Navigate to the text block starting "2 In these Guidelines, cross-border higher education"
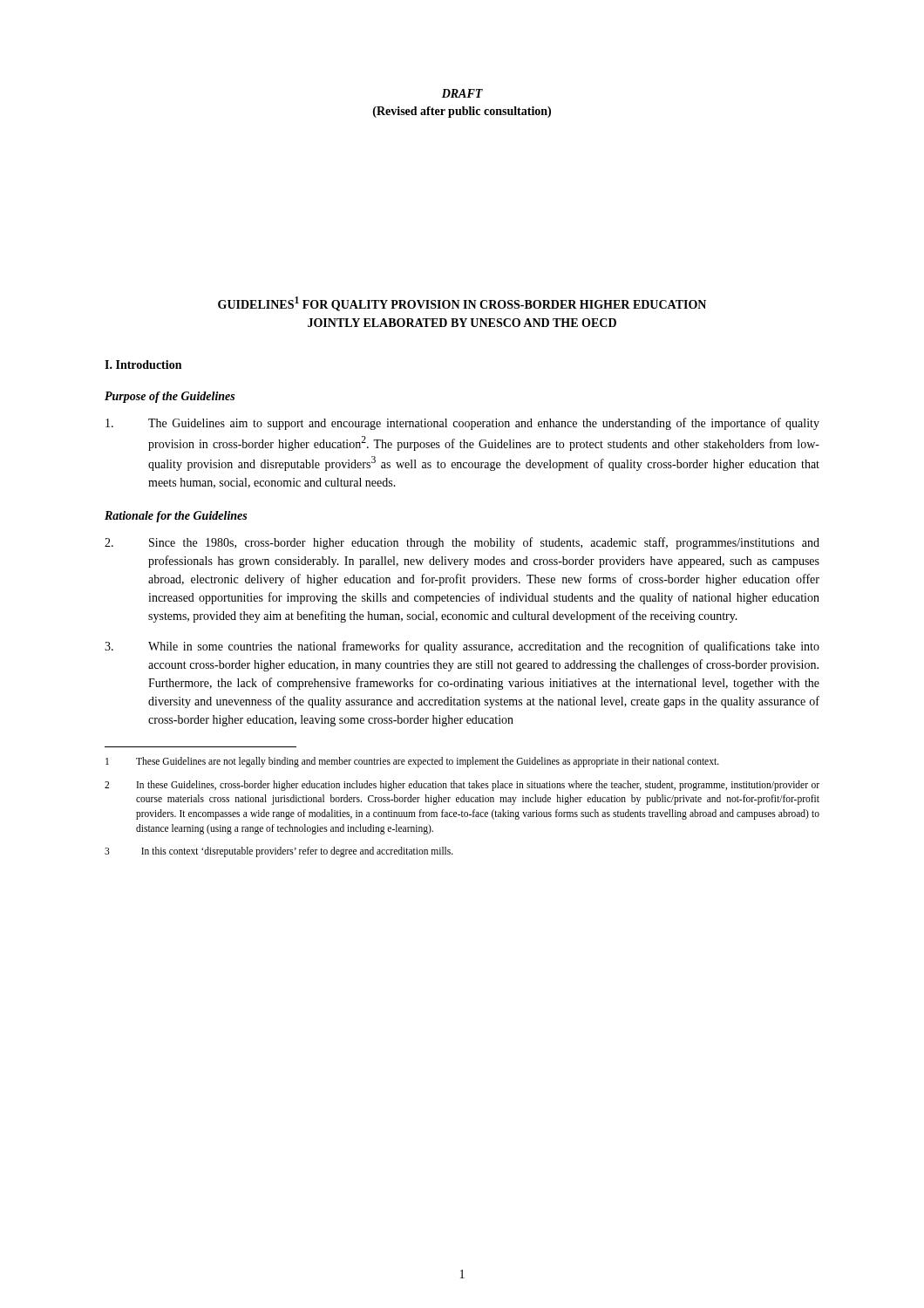Viewport: 924px width, 1308px height. point(462,807)
